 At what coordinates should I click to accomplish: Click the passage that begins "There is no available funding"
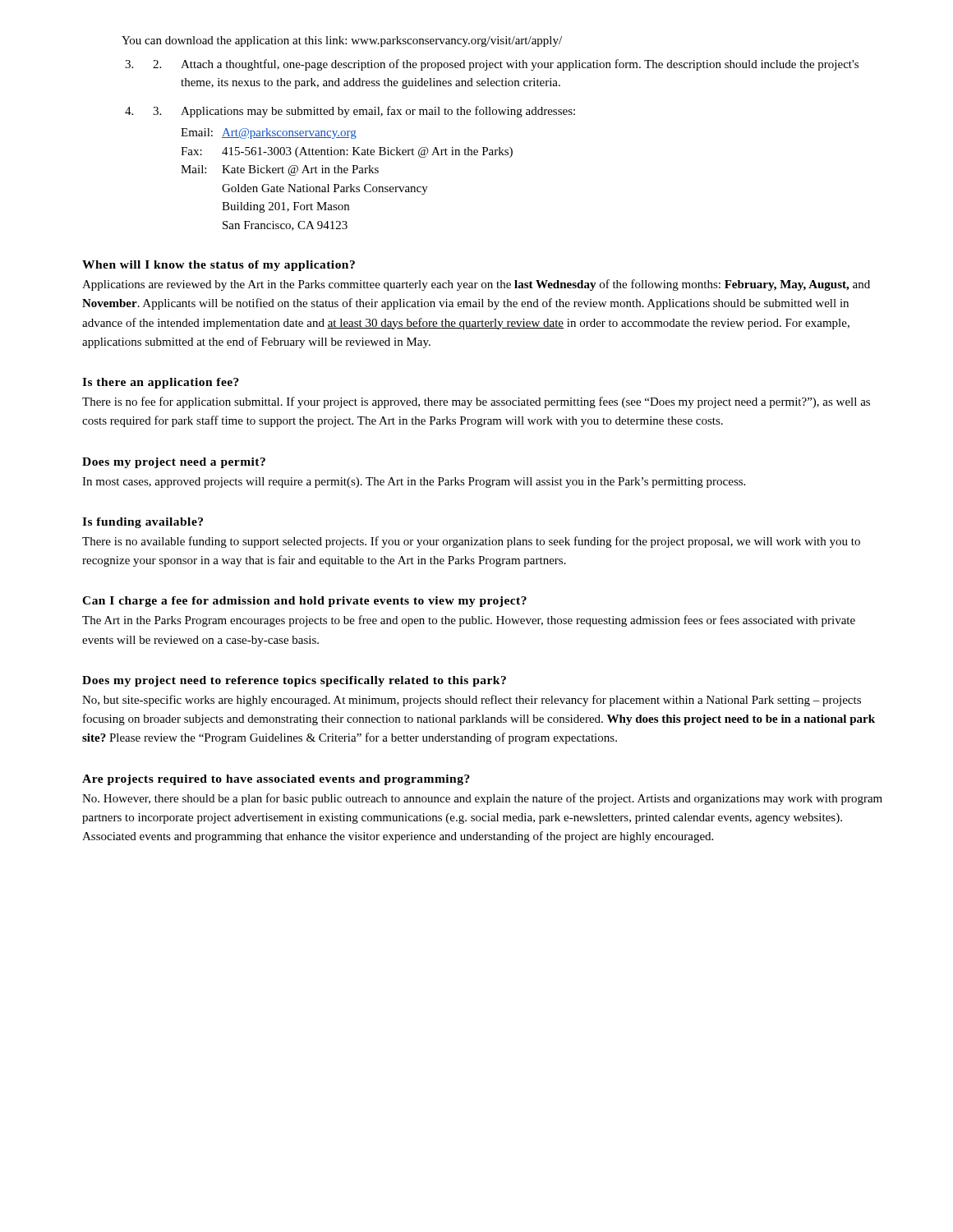471,551
